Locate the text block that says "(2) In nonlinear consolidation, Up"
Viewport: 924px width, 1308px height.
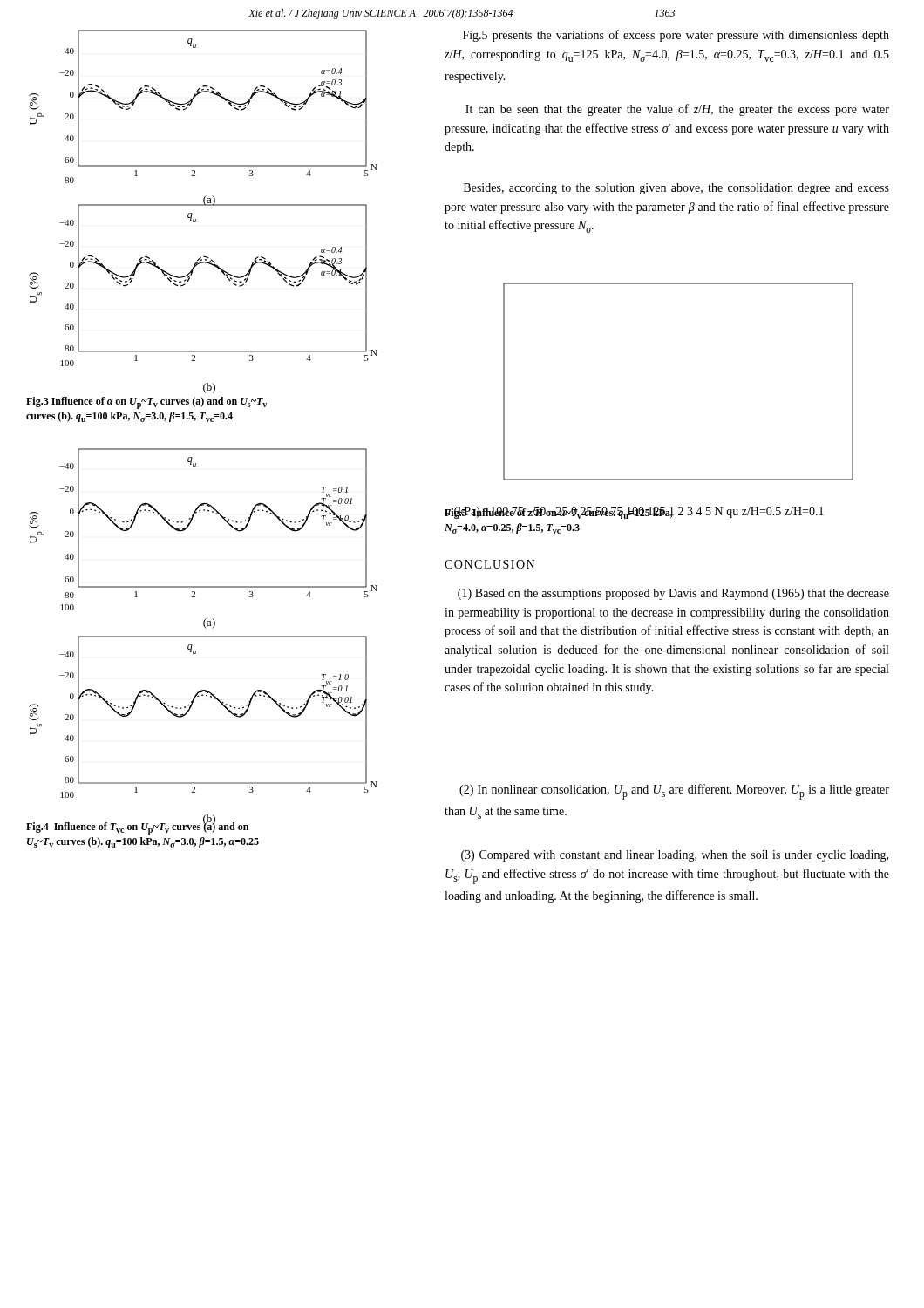667,802
